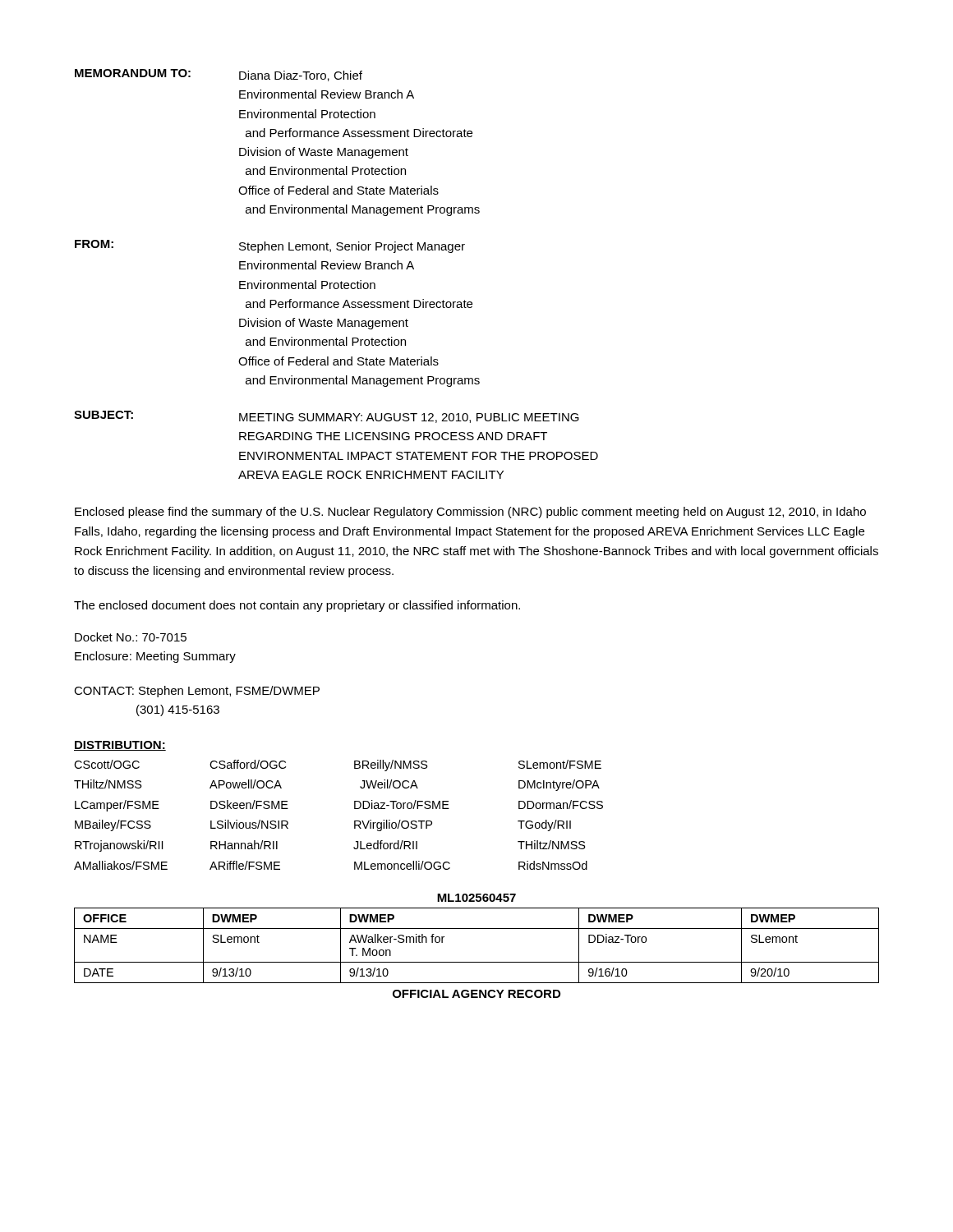The height and width of the screenshot is (1232, 953).
Task: Navigate to the region starting "SUBJECT: MEETING SUMMARY: AUGUST 12, 2010, PUBLIC MEETING"
Action: 476,446
